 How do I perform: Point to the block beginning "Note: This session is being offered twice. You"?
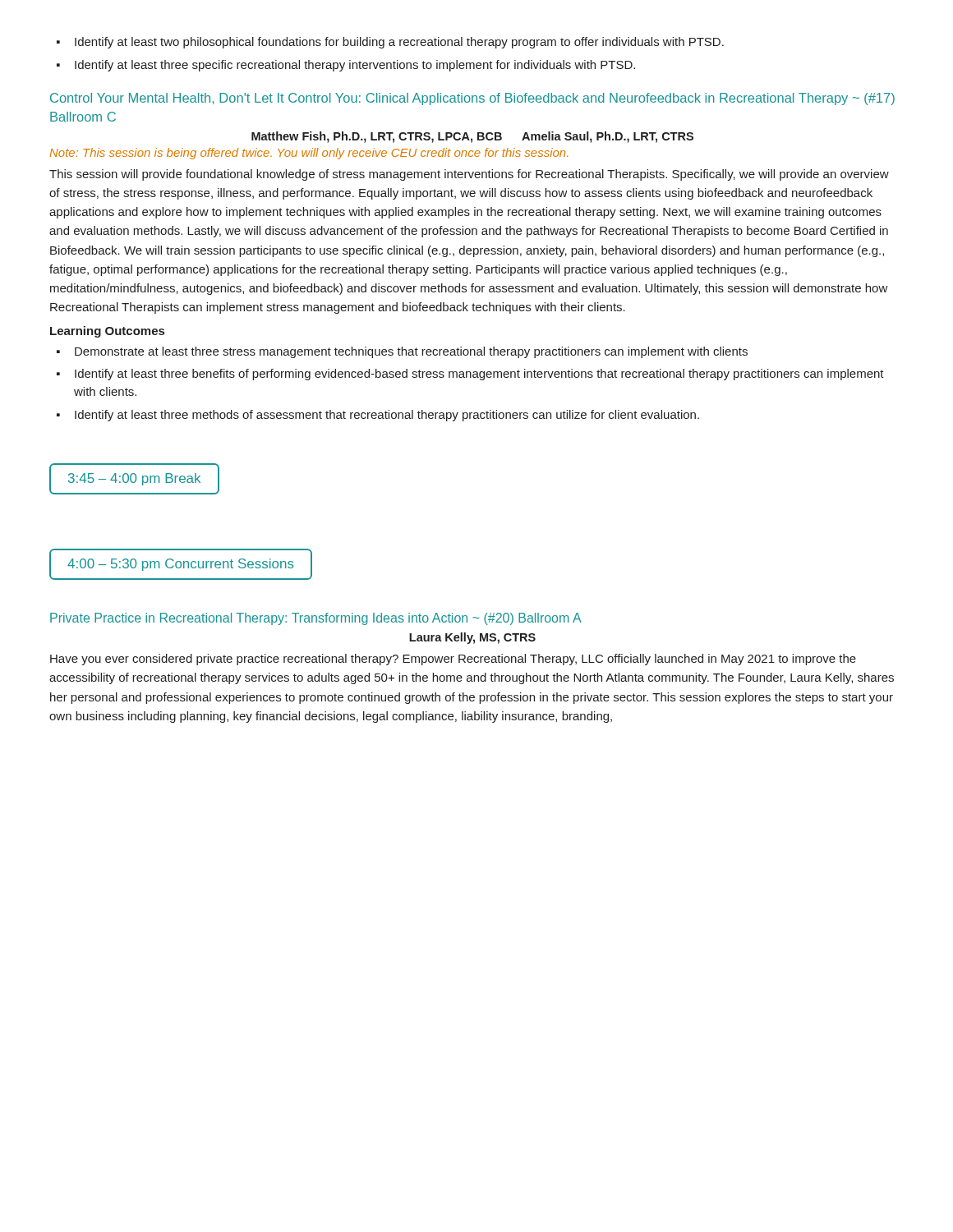[309, 152]
